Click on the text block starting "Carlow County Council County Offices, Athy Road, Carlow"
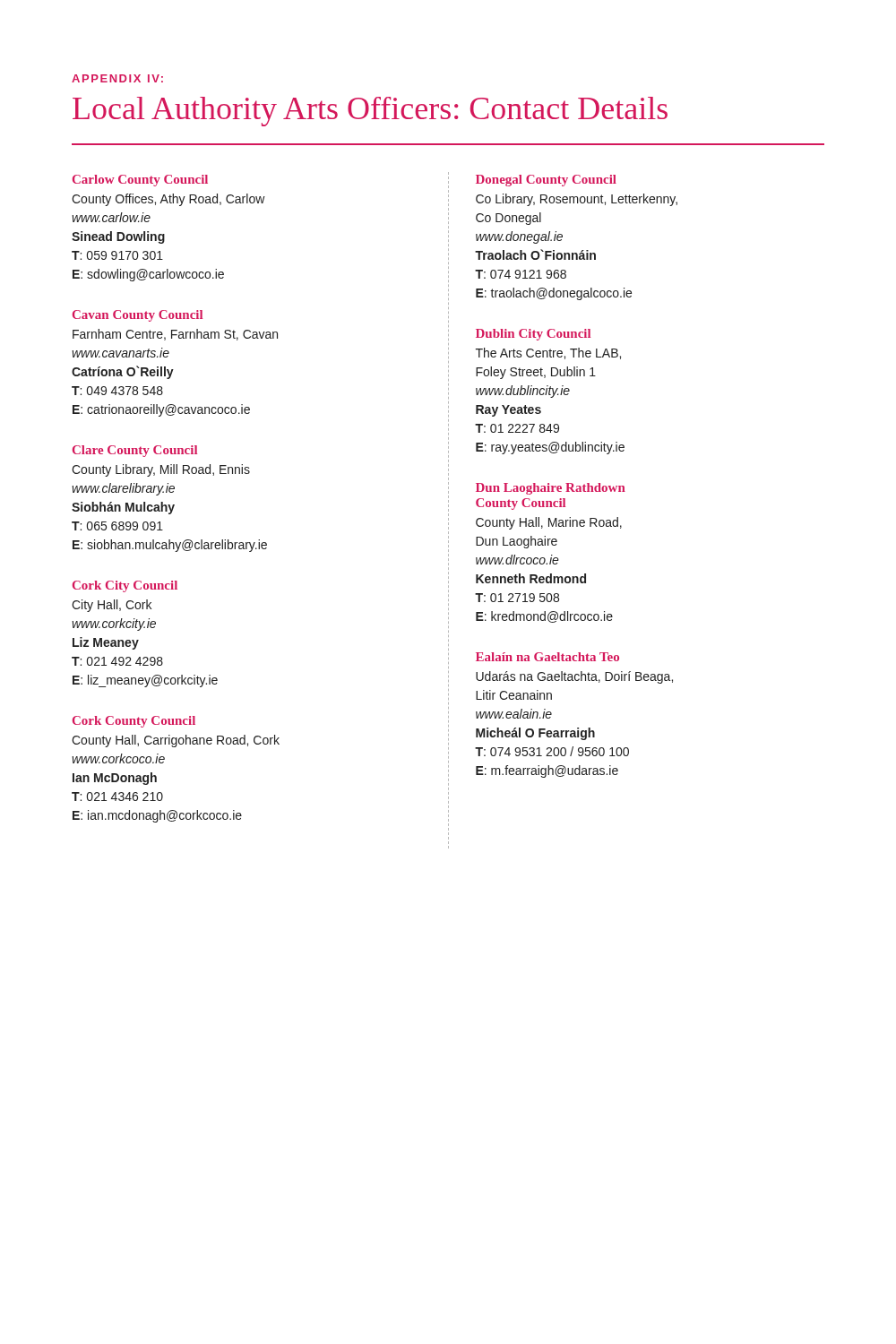 tap(140, 181)
